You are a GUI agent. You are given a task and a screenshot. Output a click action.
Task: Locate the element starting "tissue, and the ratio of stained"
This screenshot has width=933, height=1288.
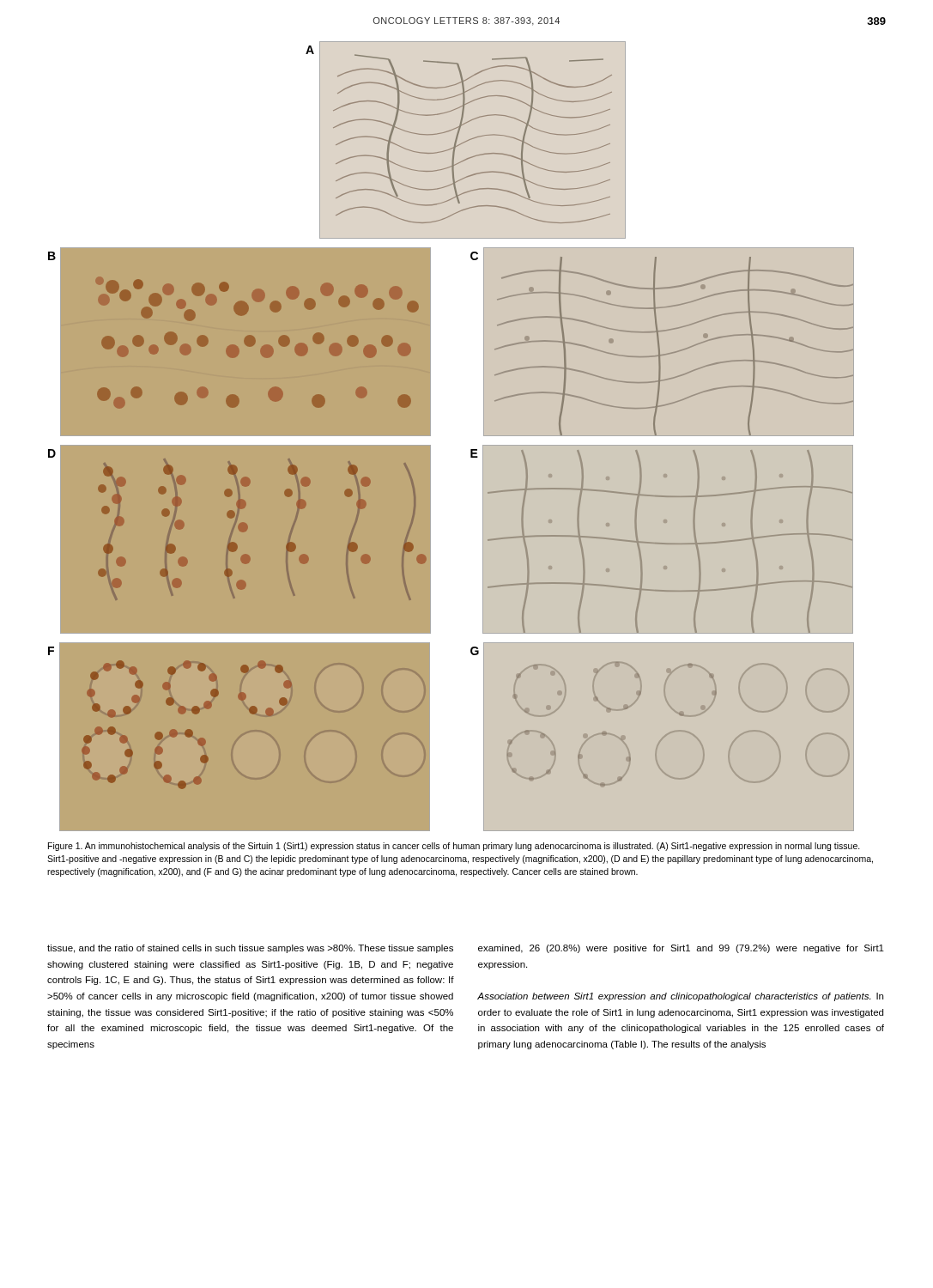(x=250, y=996)
